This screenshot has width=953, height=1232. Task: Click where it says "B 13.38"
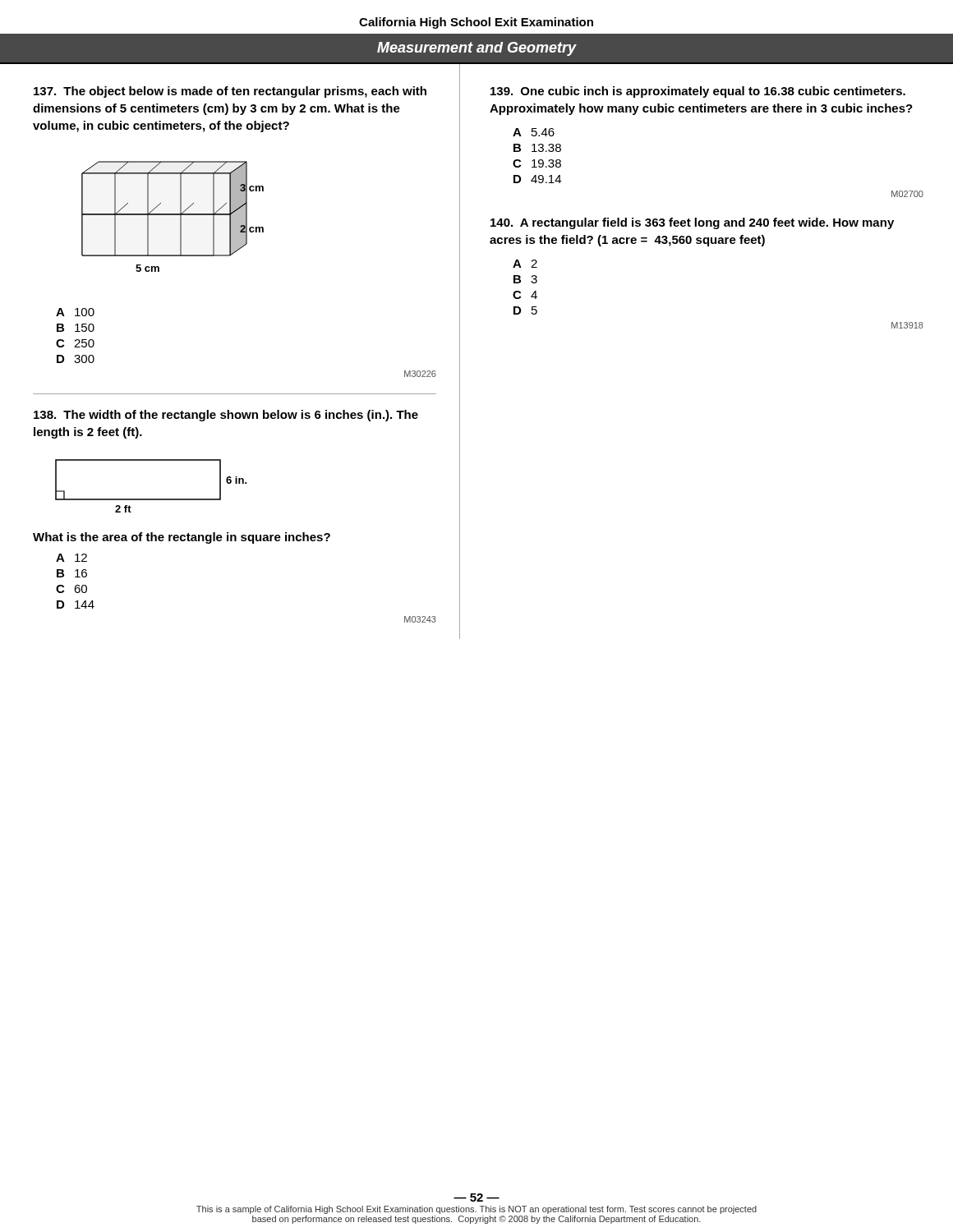tap(537, 147)
